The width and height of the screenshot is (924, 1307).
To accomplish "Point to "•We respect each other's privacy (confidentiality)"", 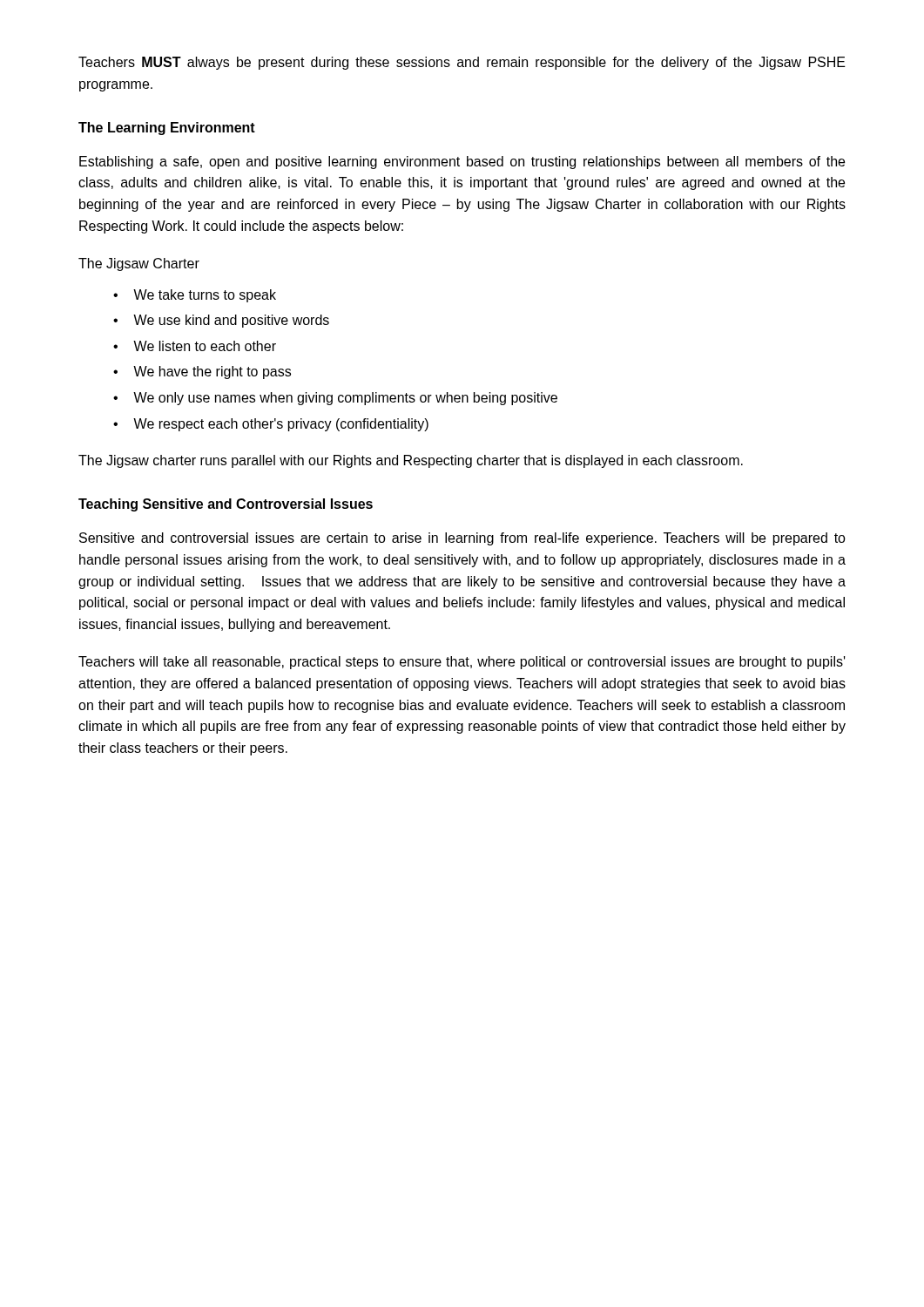I will 271,424.
